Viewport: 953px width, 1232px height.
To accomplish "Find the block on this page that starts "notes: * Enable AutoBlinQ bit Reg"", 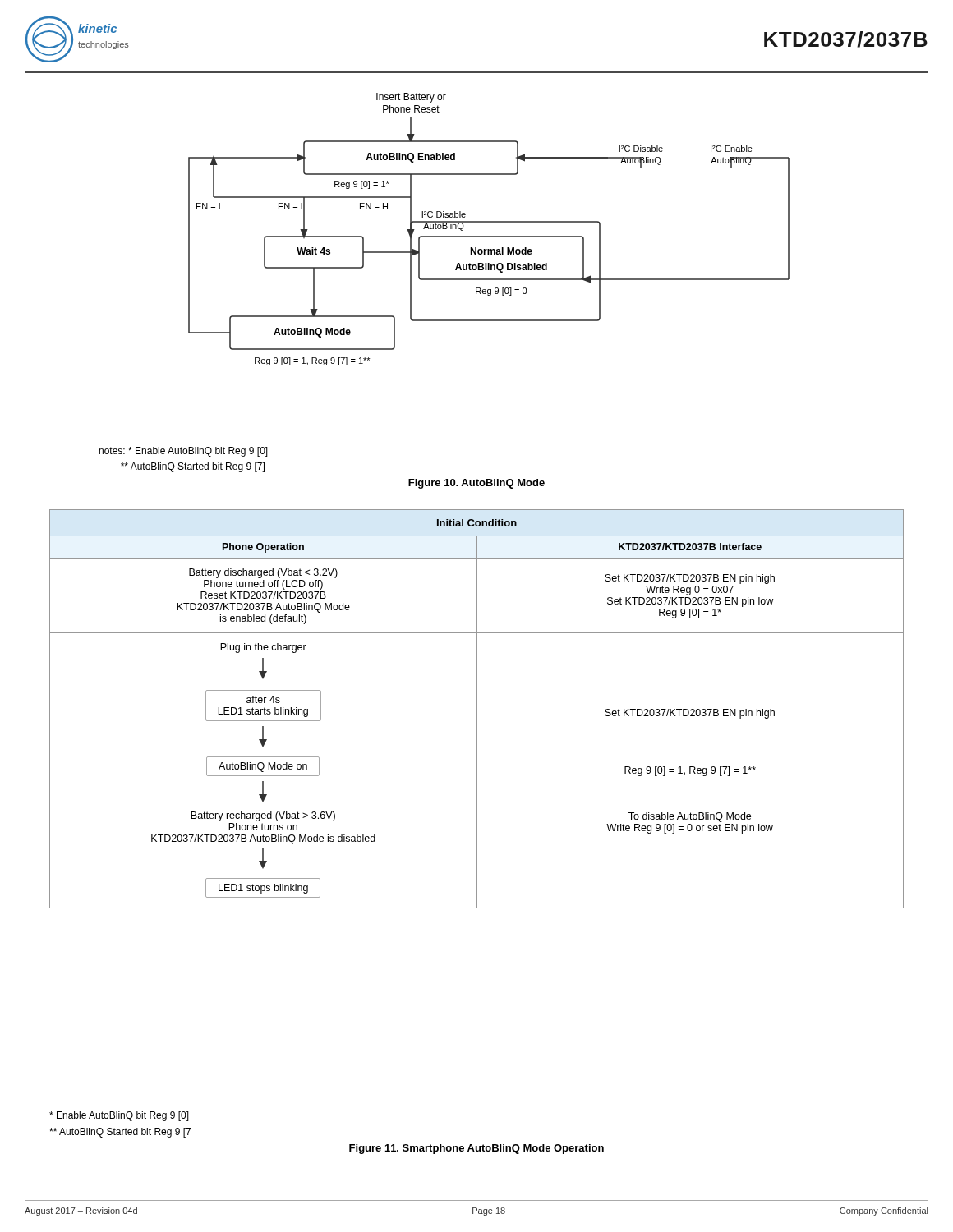I will (x=183, y=459).
